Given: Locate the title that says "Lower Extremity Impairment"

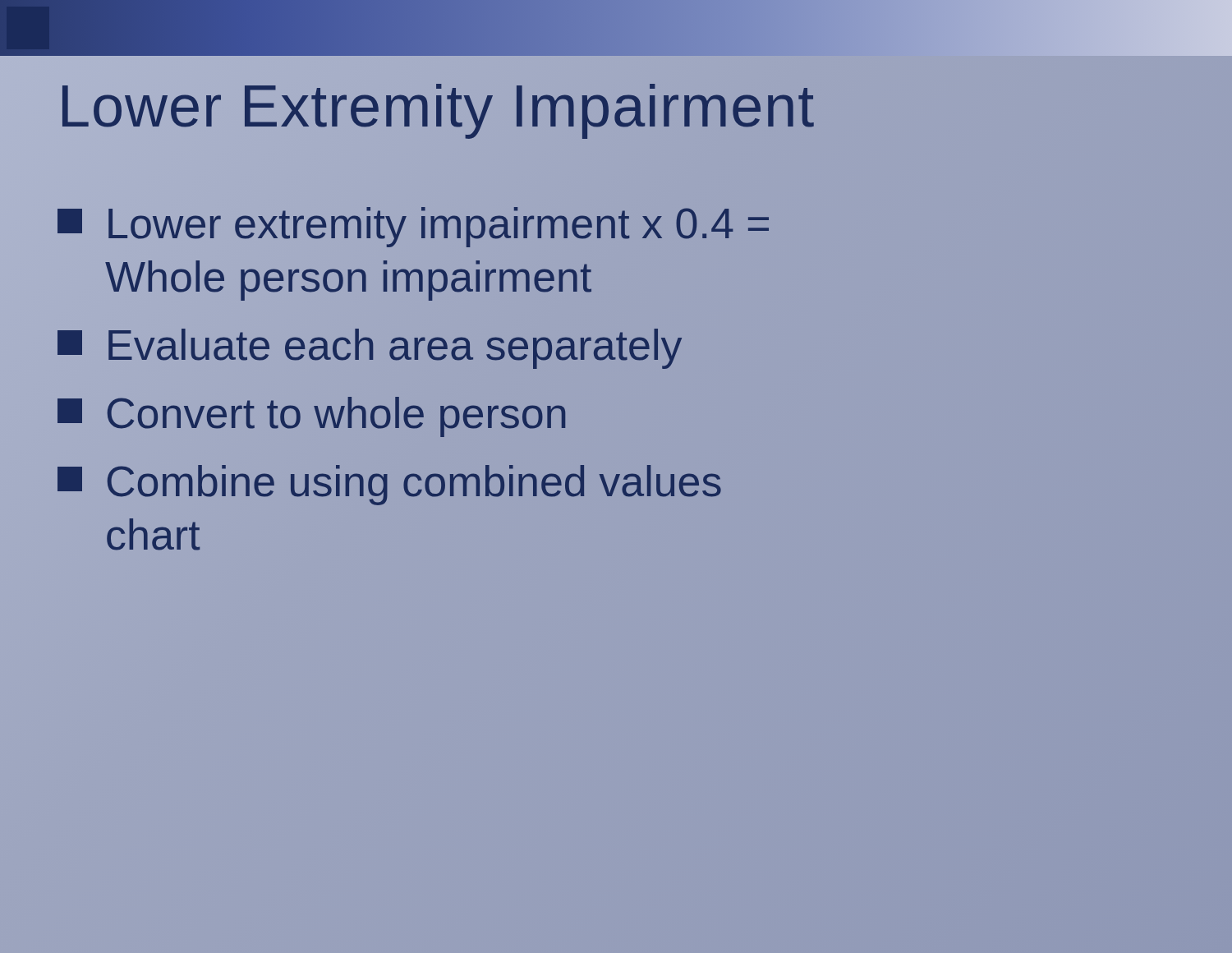Looking at the screenshot, I should click(436, 106).
